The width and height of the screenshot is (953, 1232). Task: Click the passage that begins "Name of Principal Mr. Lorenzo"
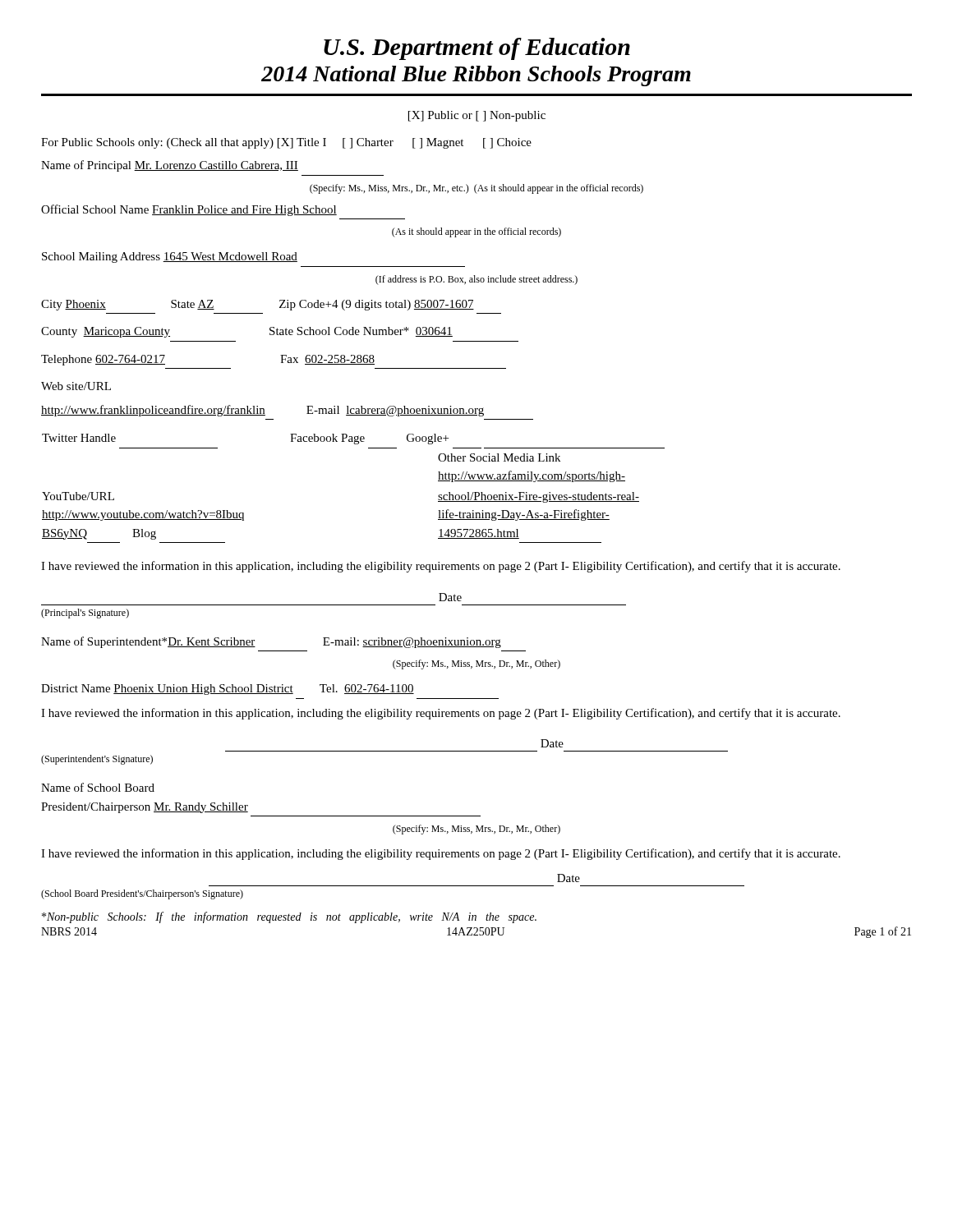[212, 166]
